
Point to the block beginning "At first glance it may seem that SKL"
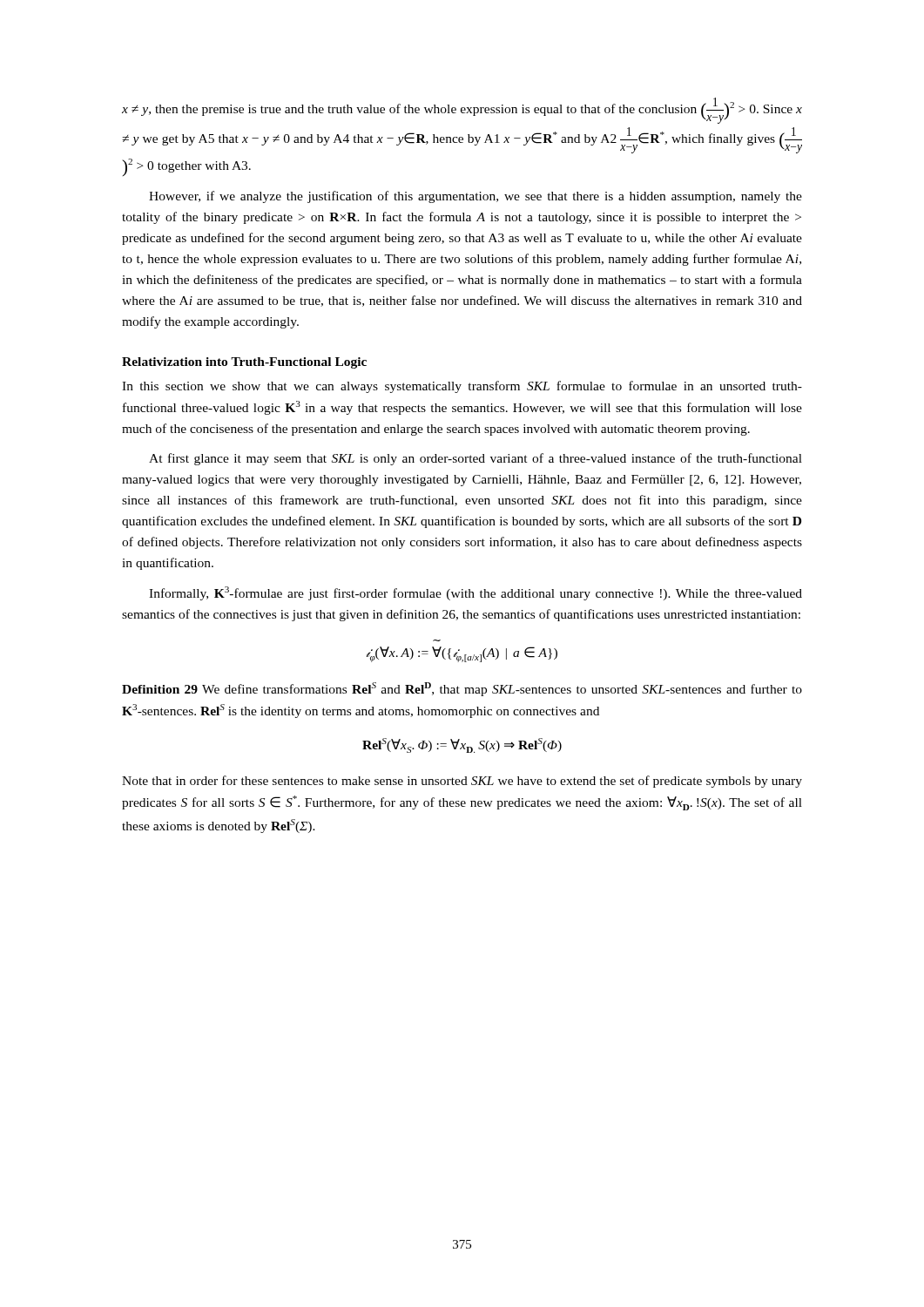[462, 510]
